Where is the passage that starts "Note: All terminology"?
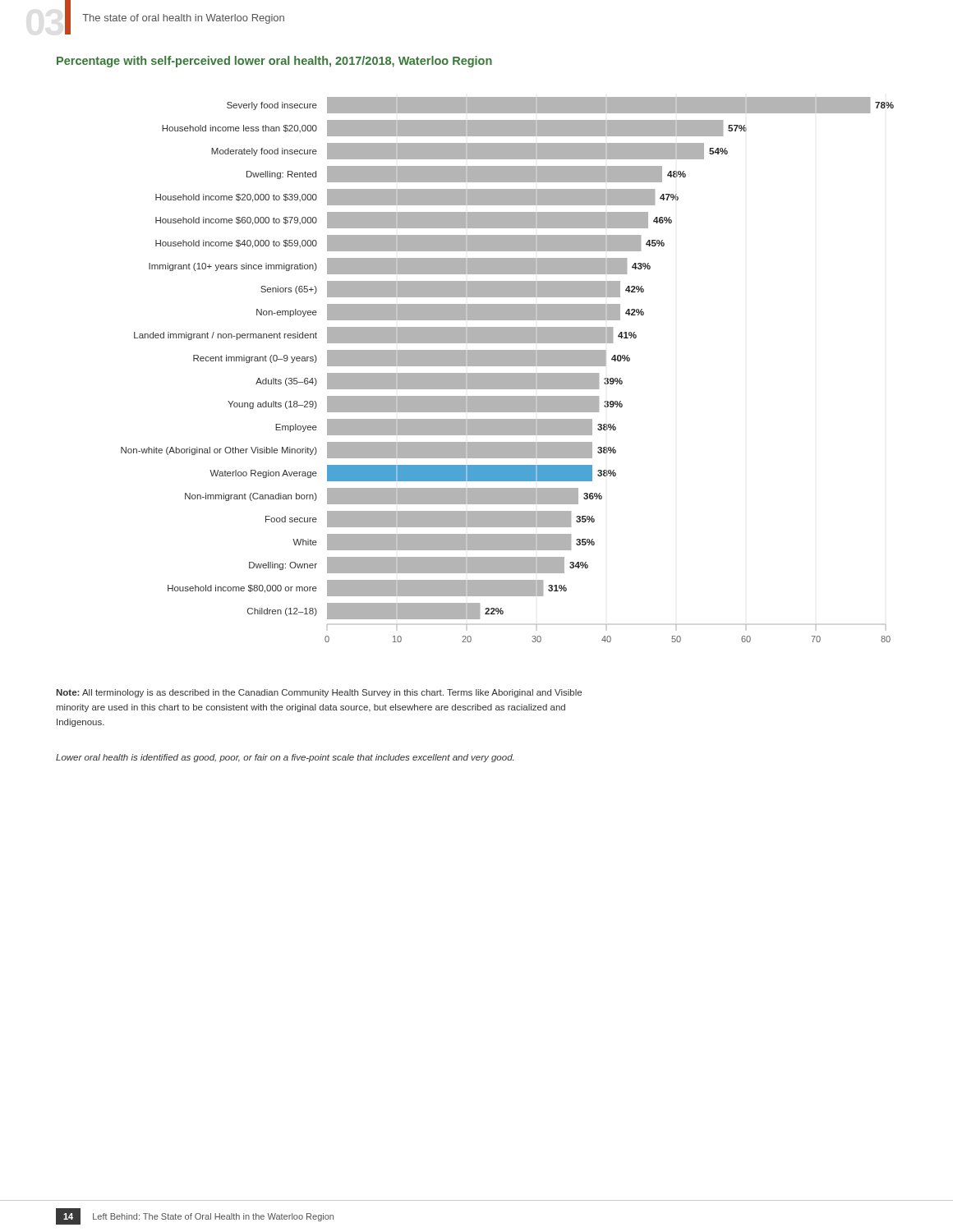The image size is (953, 1232). pos(319,707)
